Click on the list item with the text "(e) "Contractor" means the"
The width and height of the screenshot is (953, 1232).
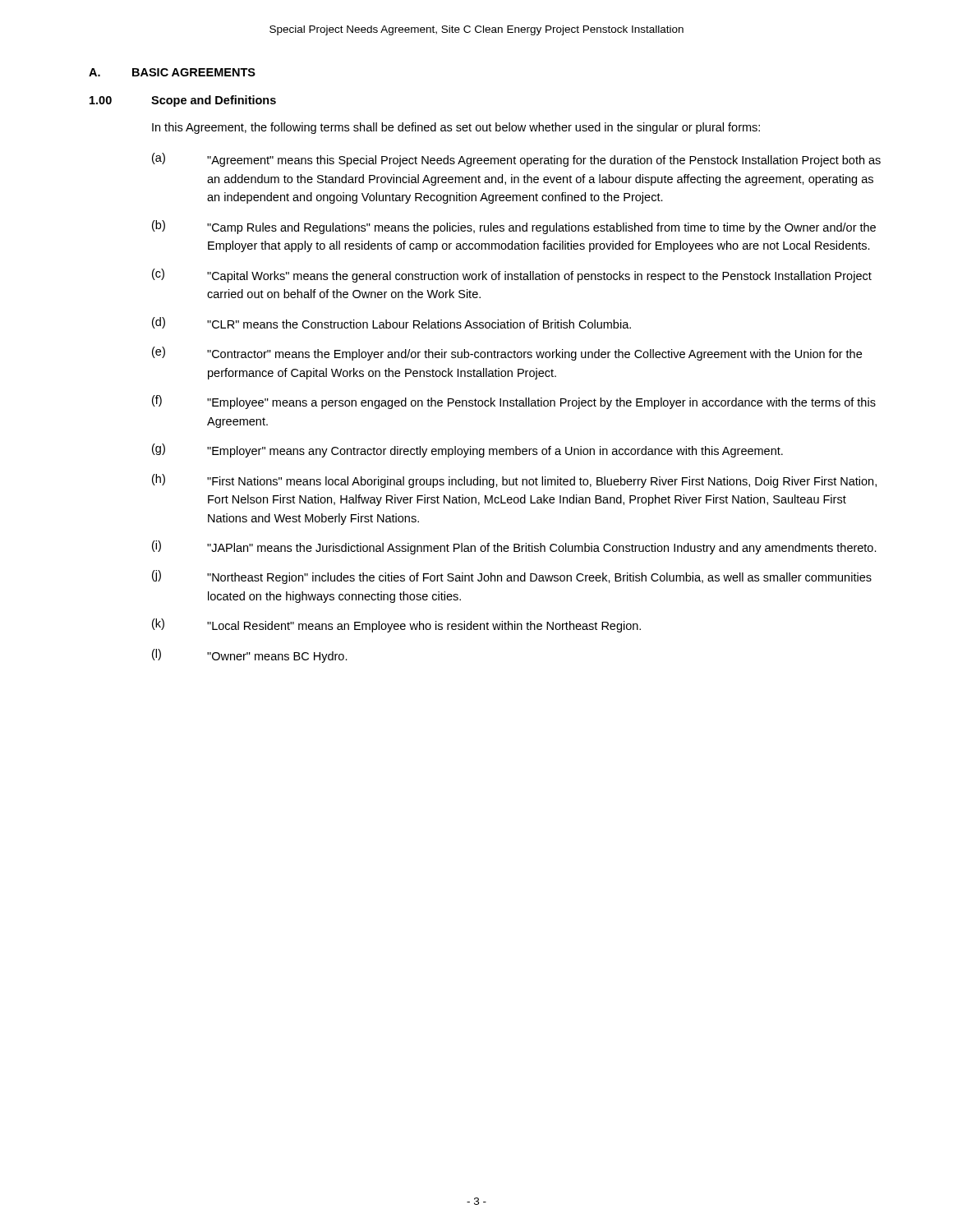coord(519,364)
